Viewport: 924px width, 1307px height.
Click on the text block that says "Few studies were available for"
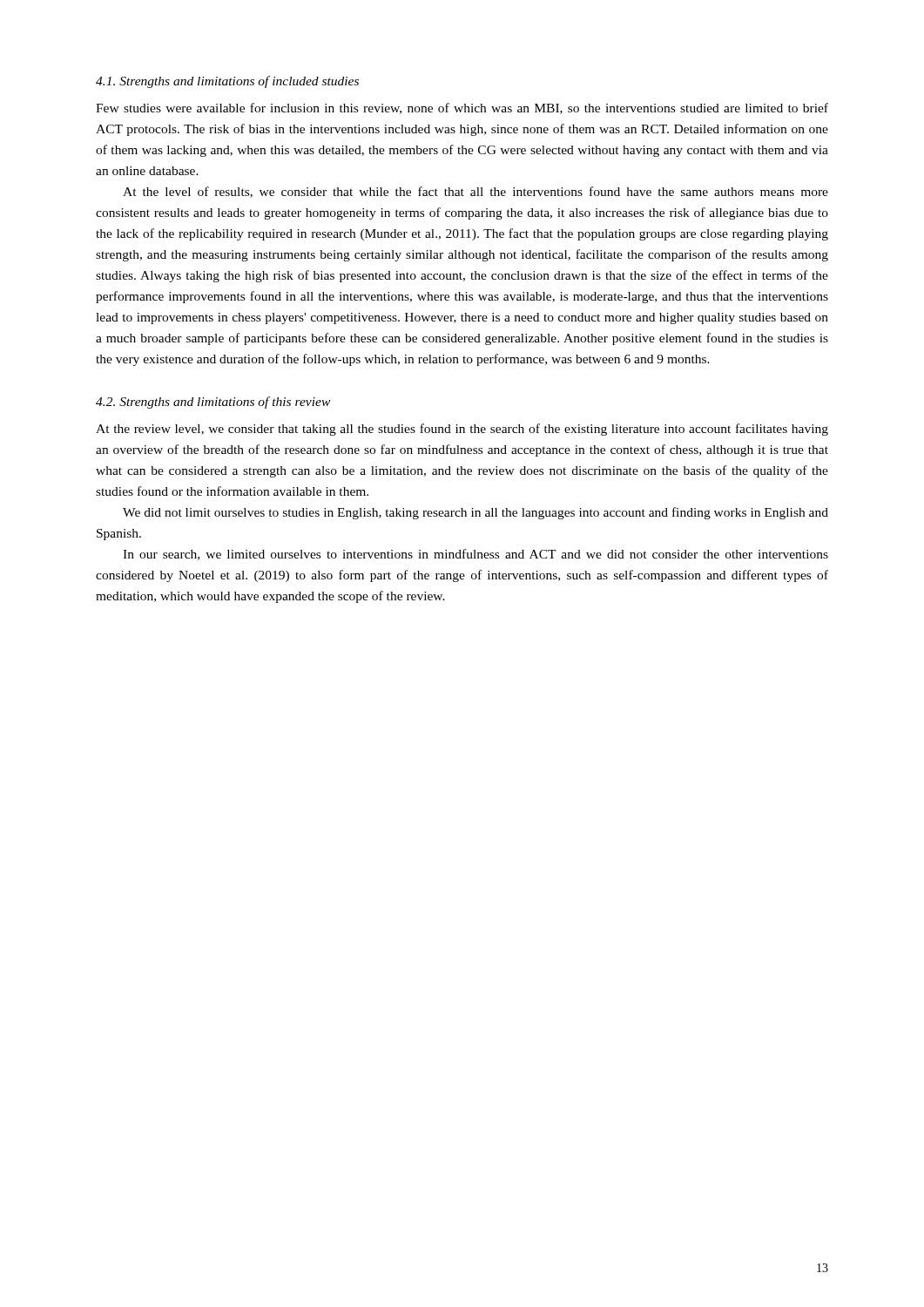click(462, 139)
